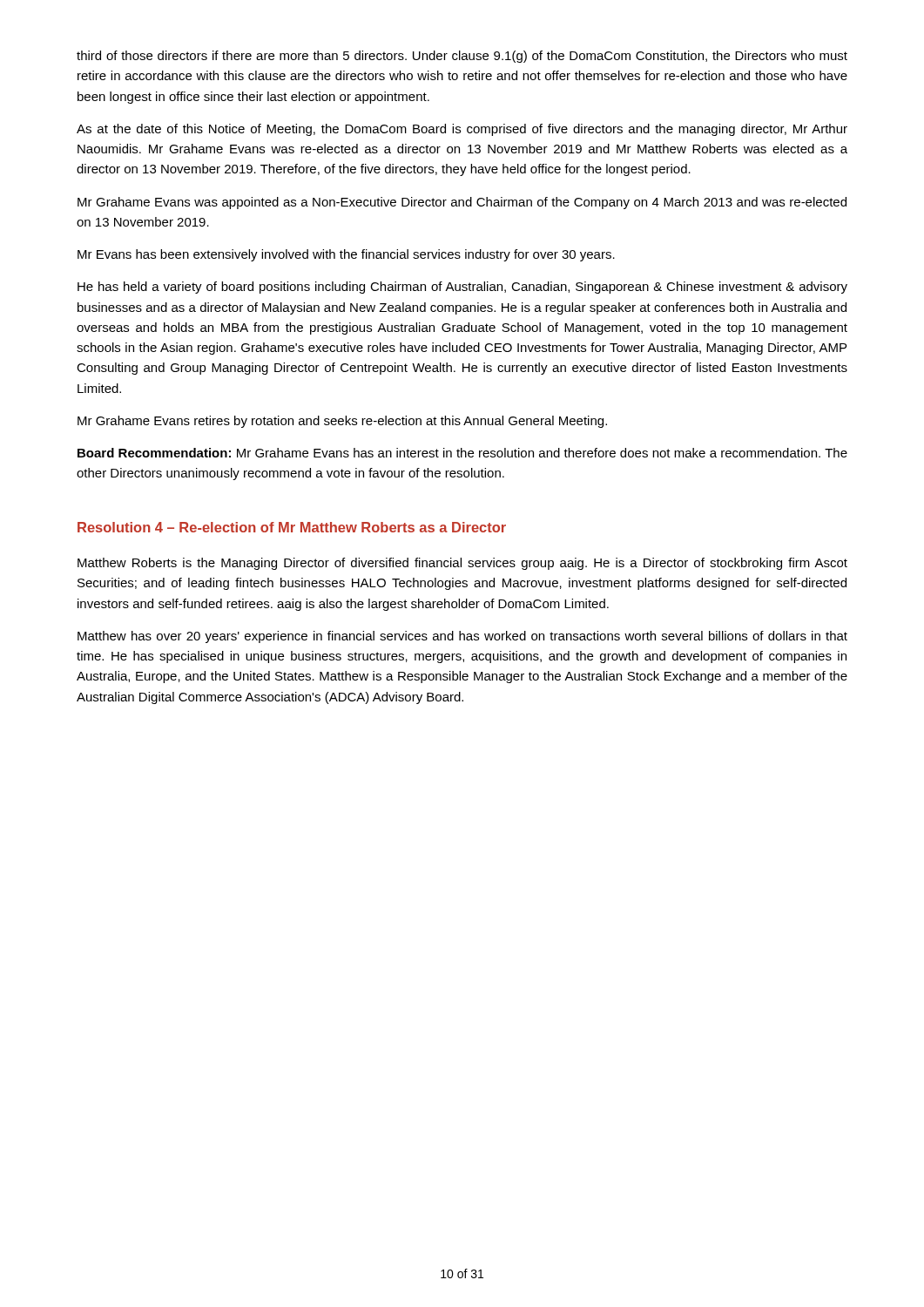This screenshot has width=924, height=1307.
Task: Find the element starting "Board Recommendation: Mr"
Action: coord(462,463)
